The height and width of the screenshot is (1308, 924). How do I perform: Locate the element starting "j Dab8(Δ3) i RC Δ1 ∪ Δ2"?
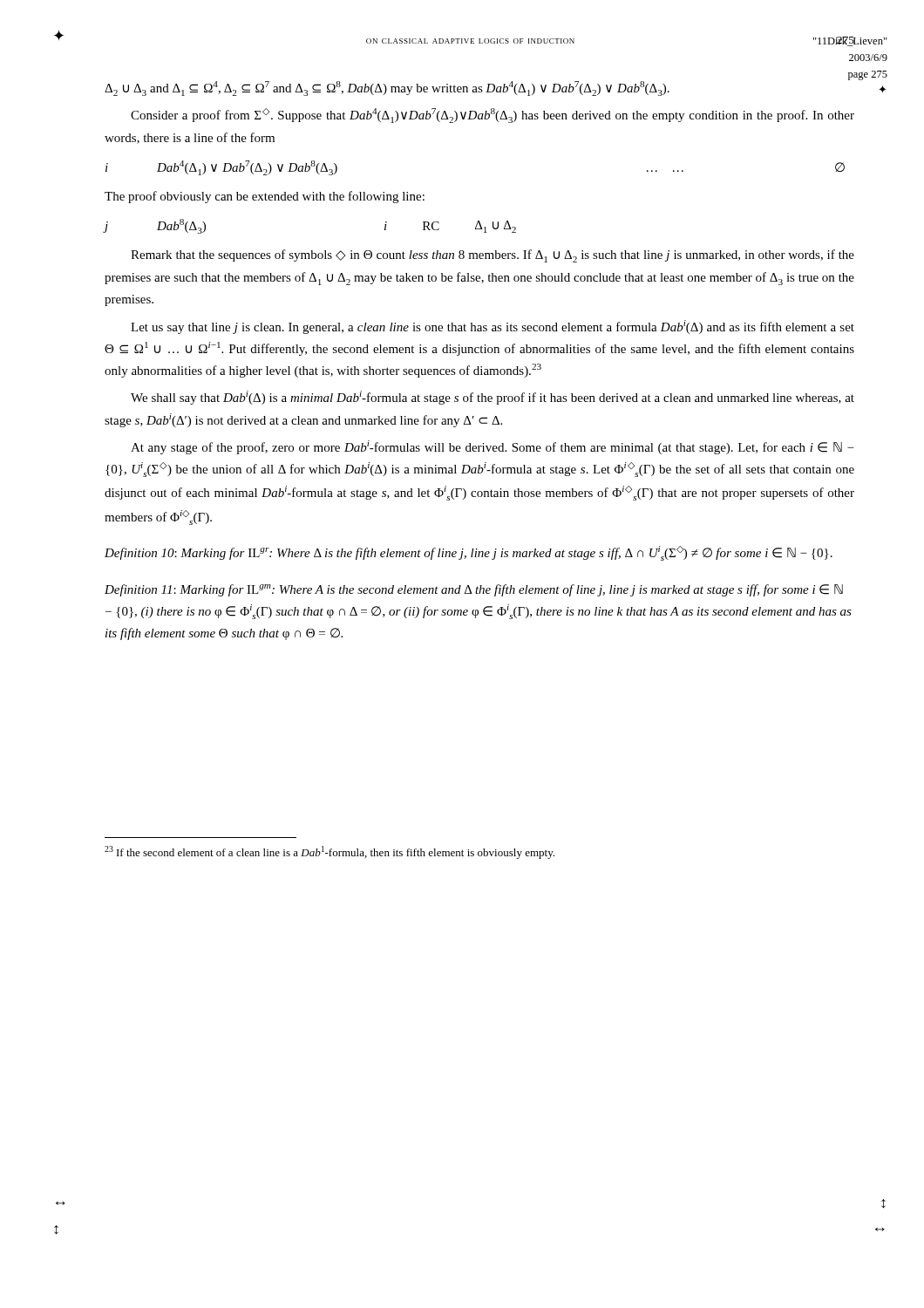pyautogui.click(x=178, y=226)
